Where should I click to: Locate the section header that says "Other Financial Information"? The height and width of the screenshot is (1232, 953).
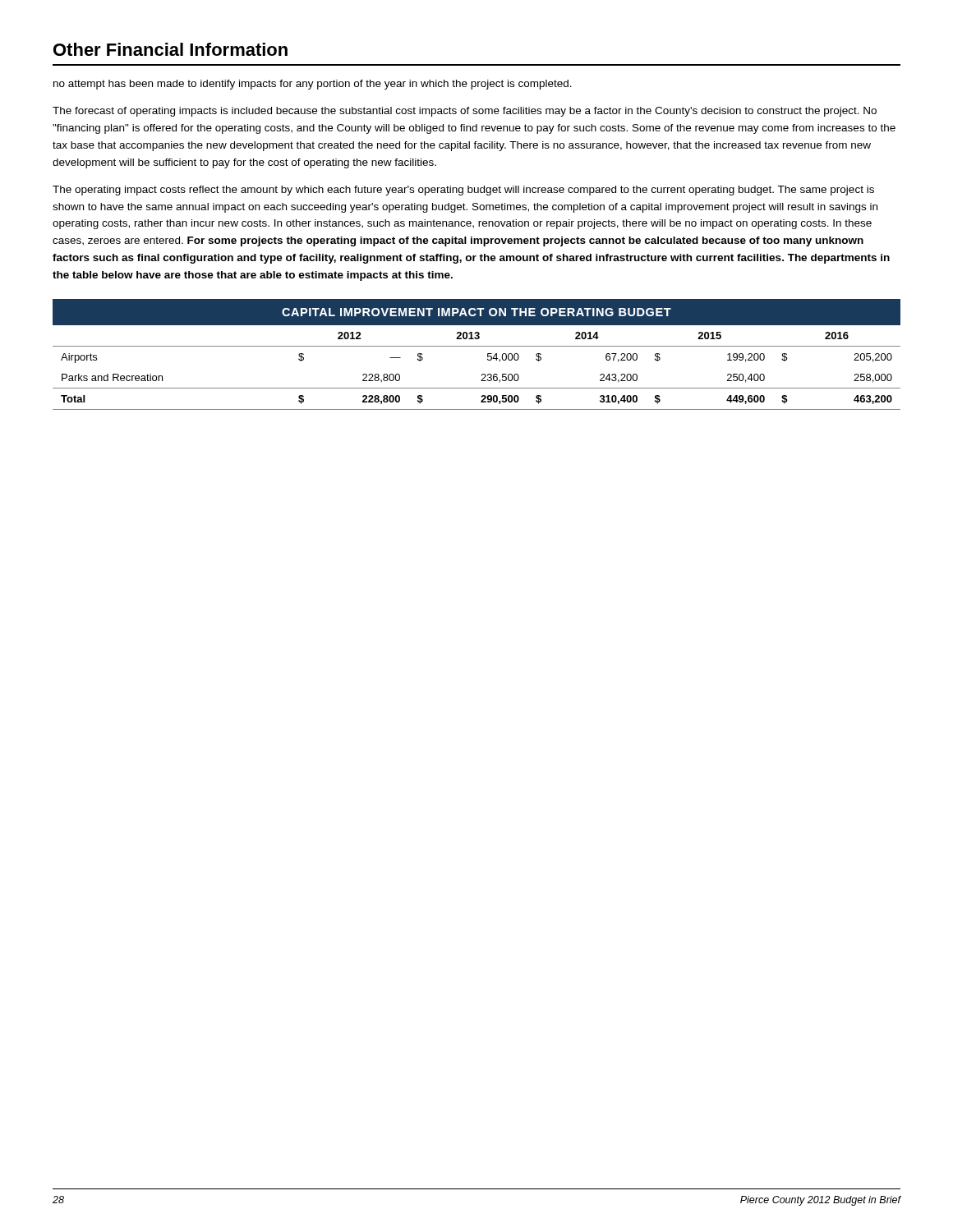170,49
